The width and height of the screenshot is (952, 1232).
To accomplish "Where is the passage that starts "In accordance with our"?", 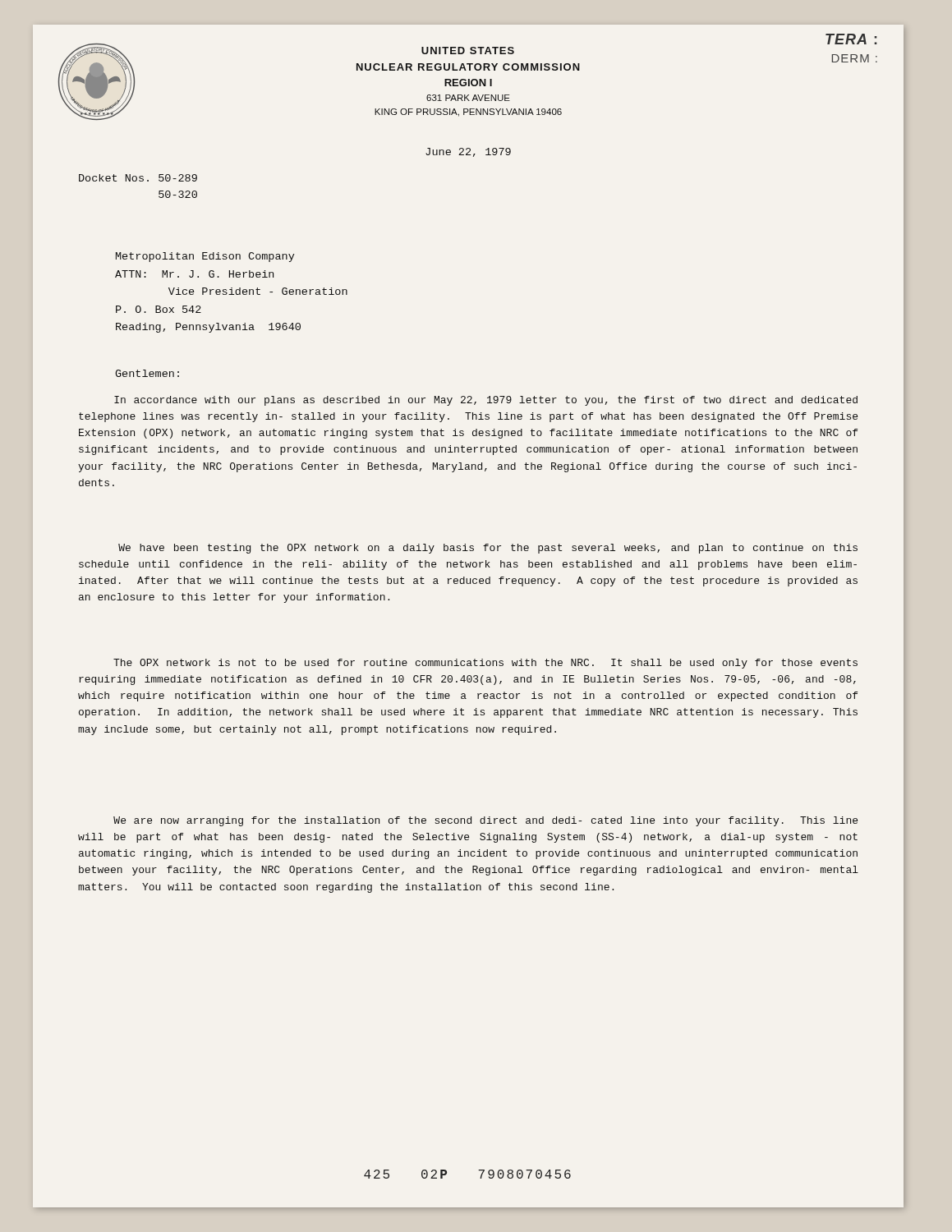I will tap(468, 442).
